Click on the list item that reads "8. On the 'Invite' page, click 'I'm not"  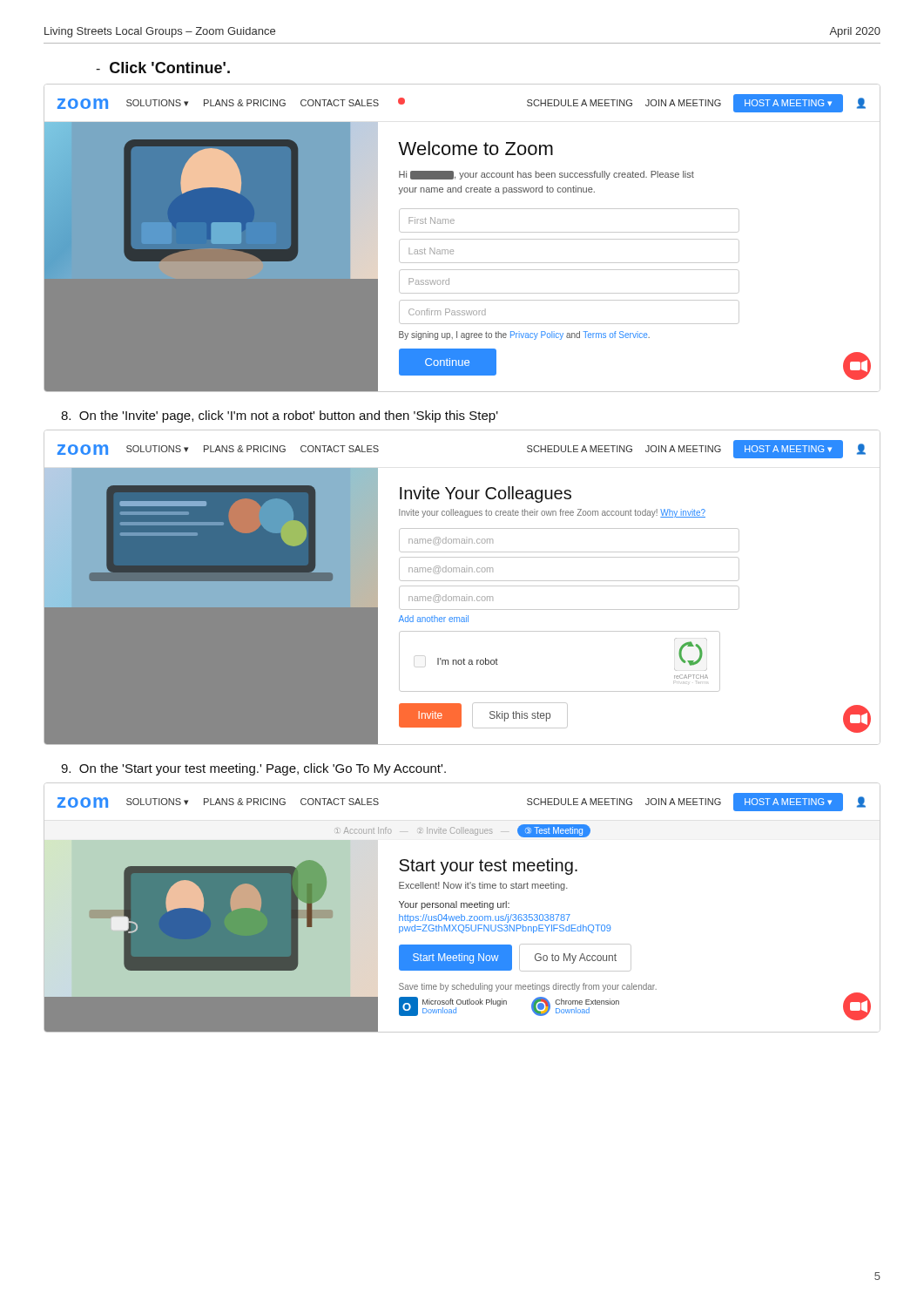click(x=280, y=416)
